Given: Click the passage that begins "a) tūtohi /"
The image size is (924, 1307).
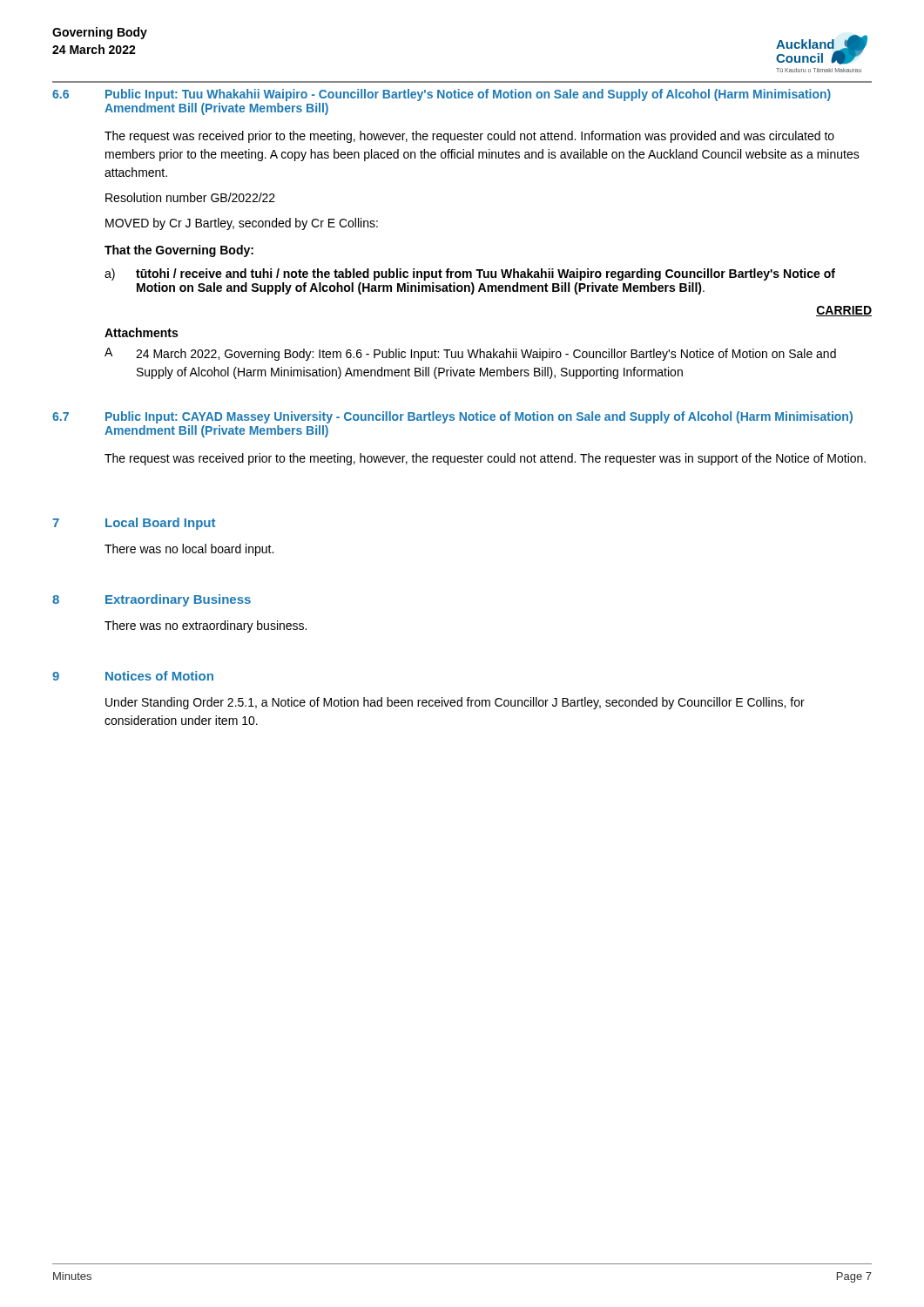Looking at the screenshot, I should 488,281.
